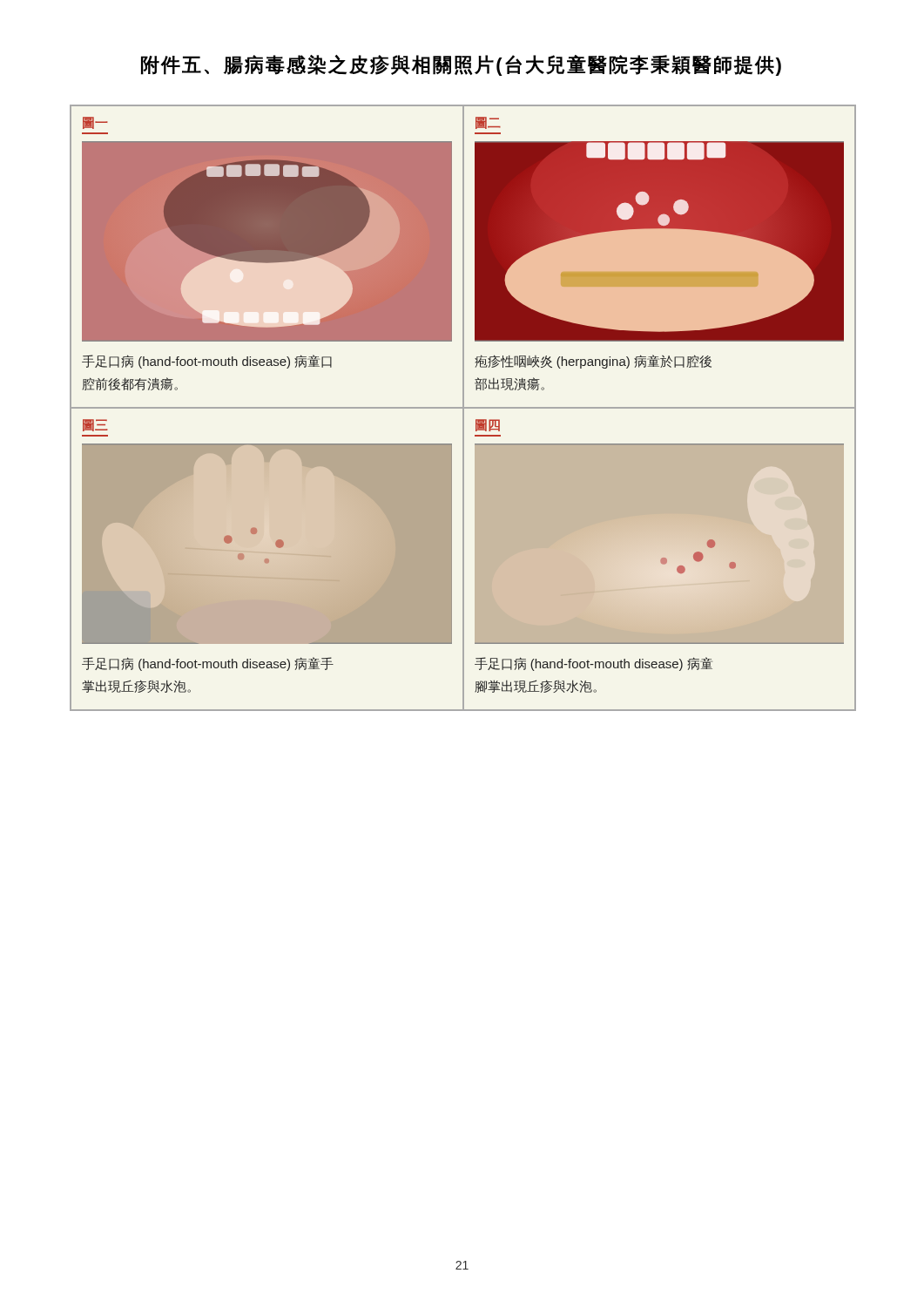Click on the caption that reads "手足口病 (hand-foot-mouth disease) 病童腳掌出現丘疹與水泡。"
The width and height of the screenshot is (924, 1307).
pyautogui.click(x=594, y=675)
